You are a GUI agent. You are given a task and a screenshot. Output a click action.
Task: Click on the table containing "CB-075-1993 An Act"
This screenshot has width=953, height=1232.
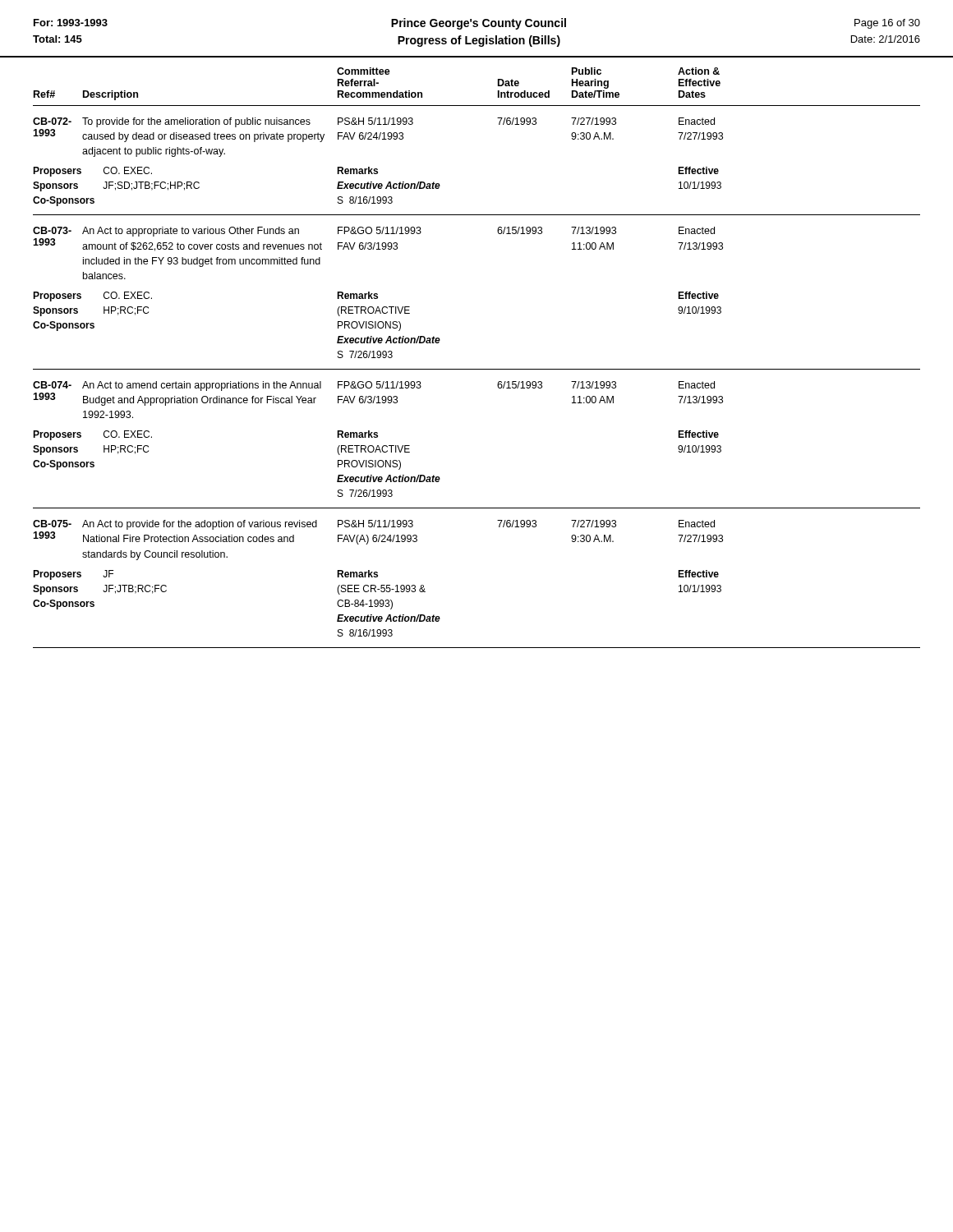476,578
